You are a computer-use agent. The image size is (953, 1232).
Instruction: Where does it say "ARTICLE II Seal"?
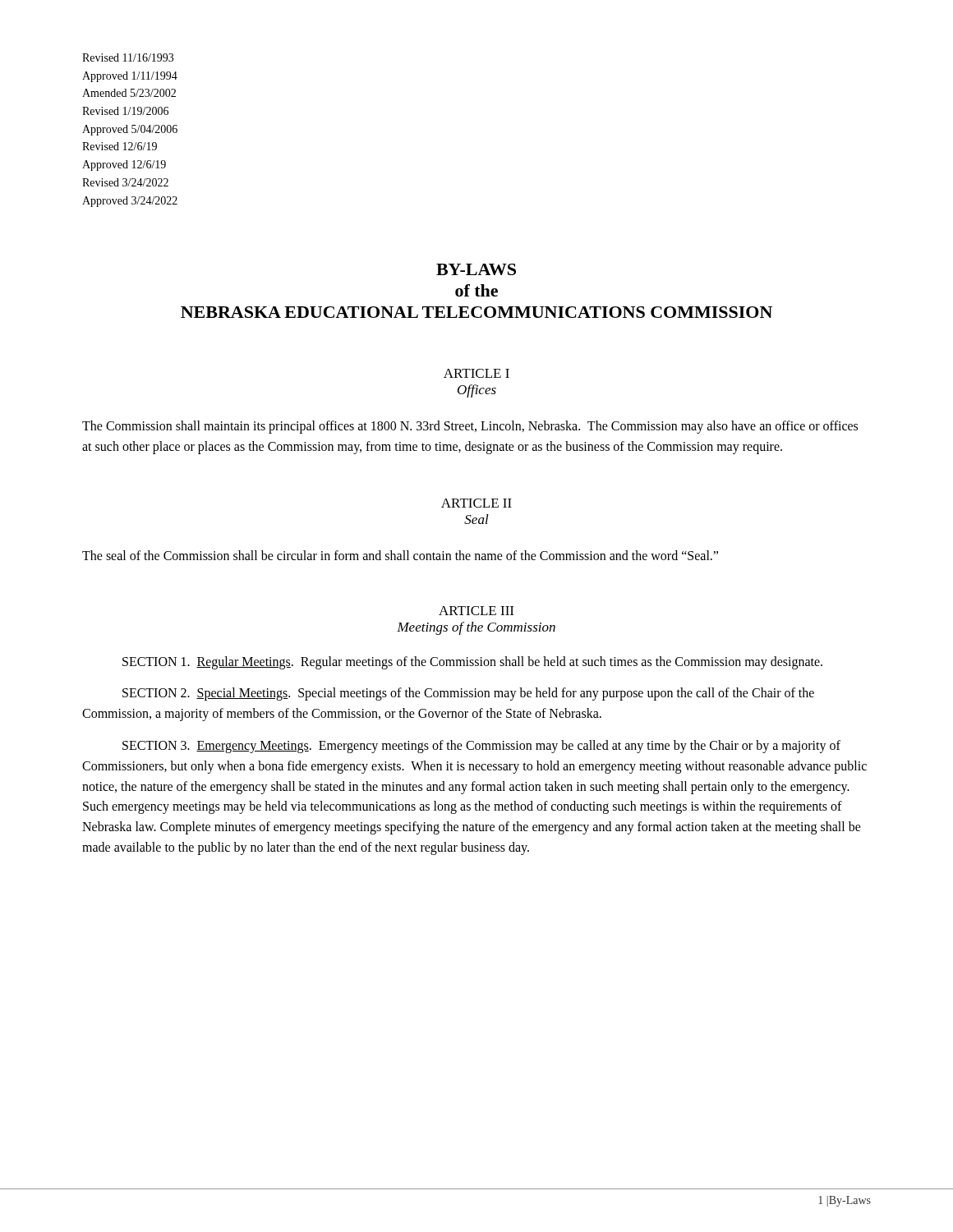[x=476, y=511]
